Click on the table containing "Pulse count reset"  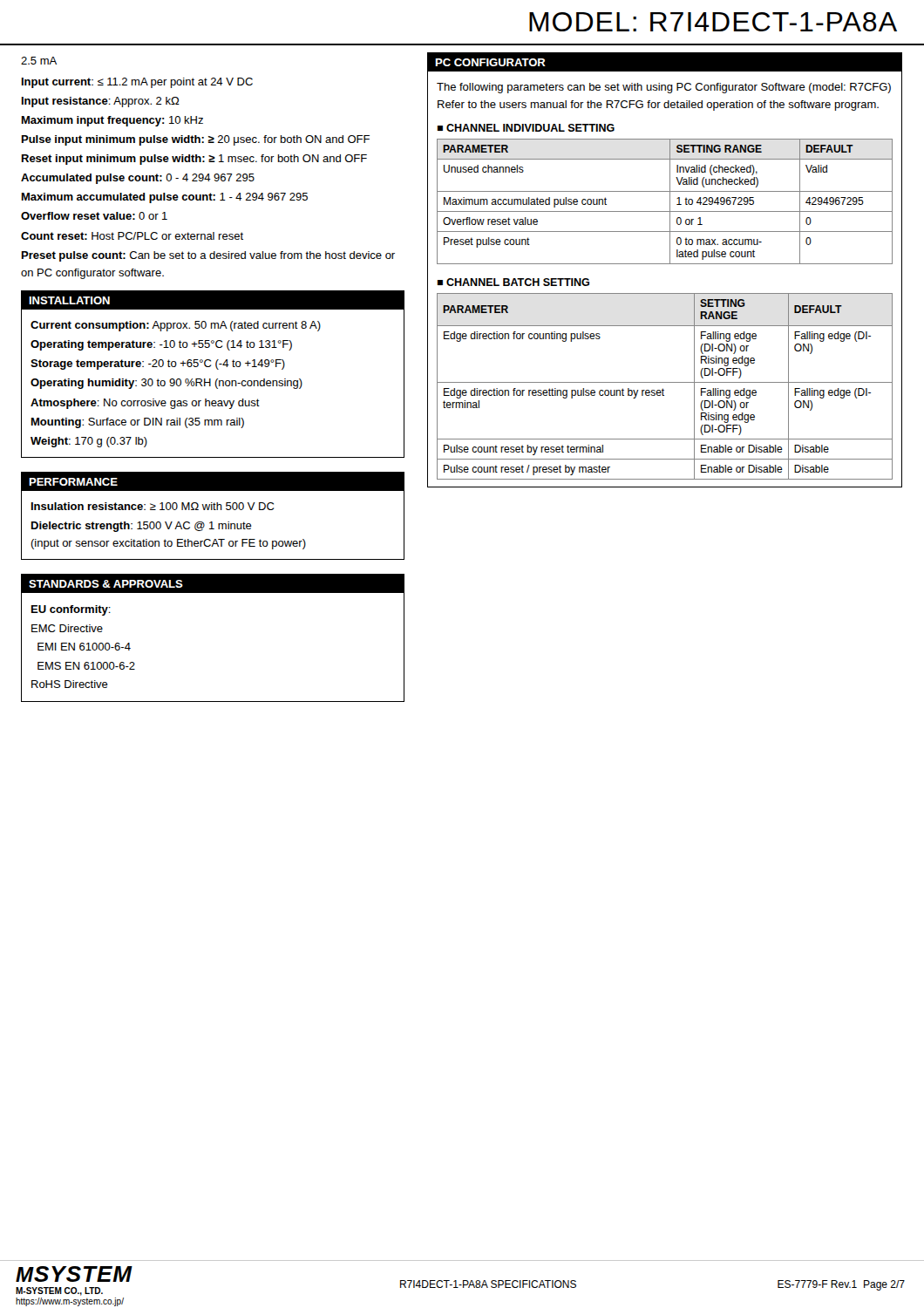click(665, 387)
